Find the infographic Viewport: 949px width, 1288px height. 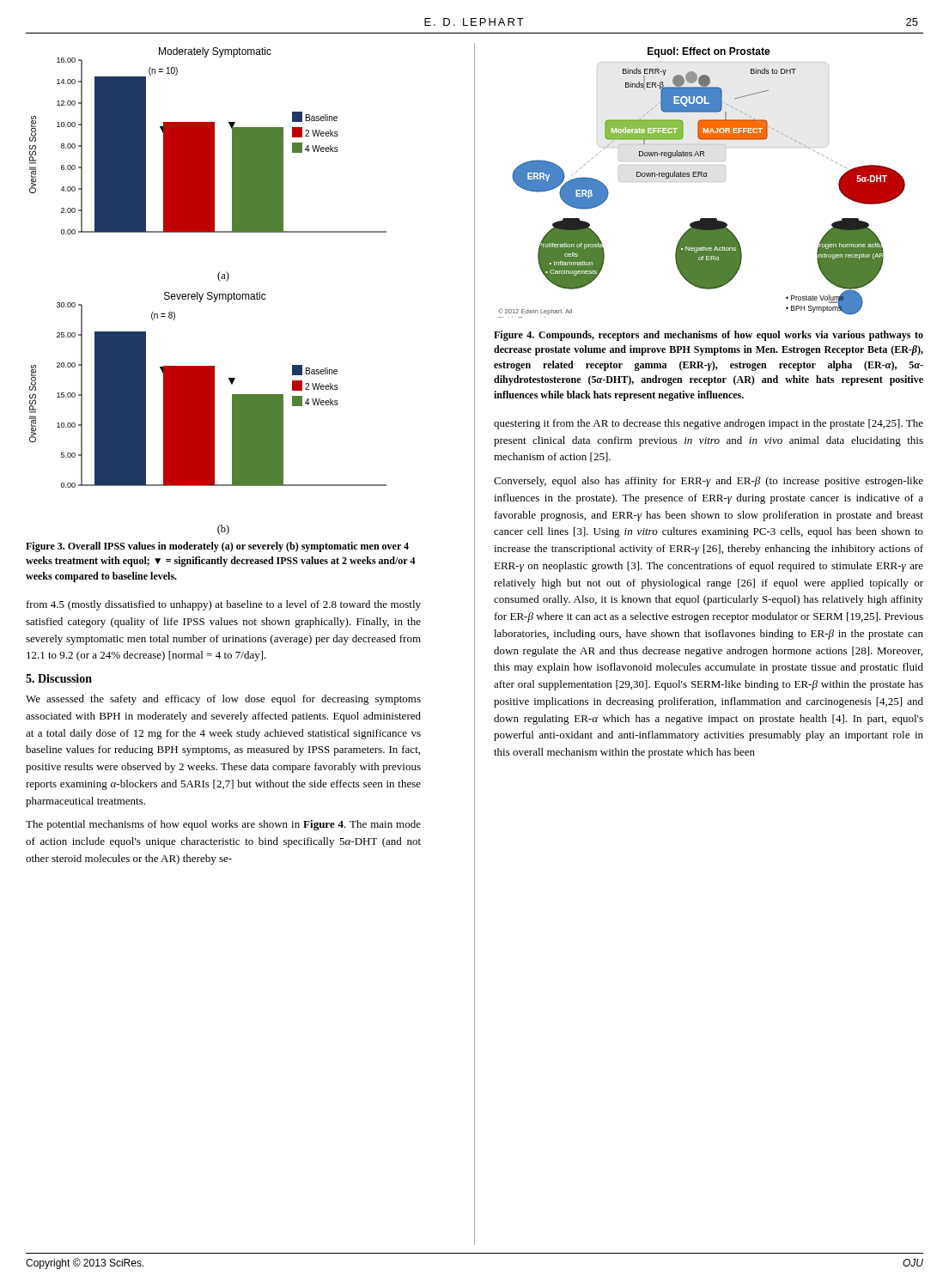point(709,182)
